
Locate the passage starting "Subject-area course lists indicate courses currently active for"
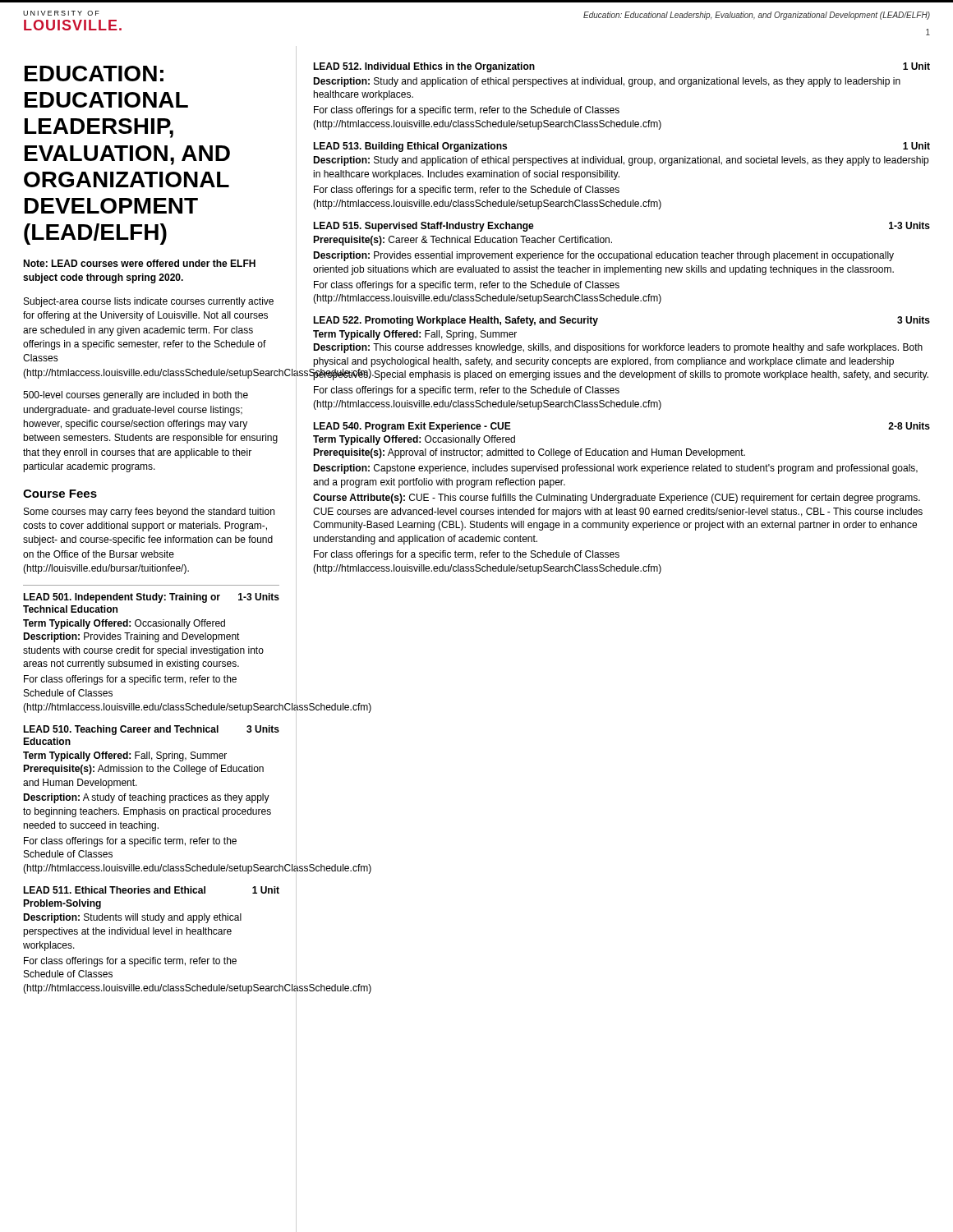[151, 337]
